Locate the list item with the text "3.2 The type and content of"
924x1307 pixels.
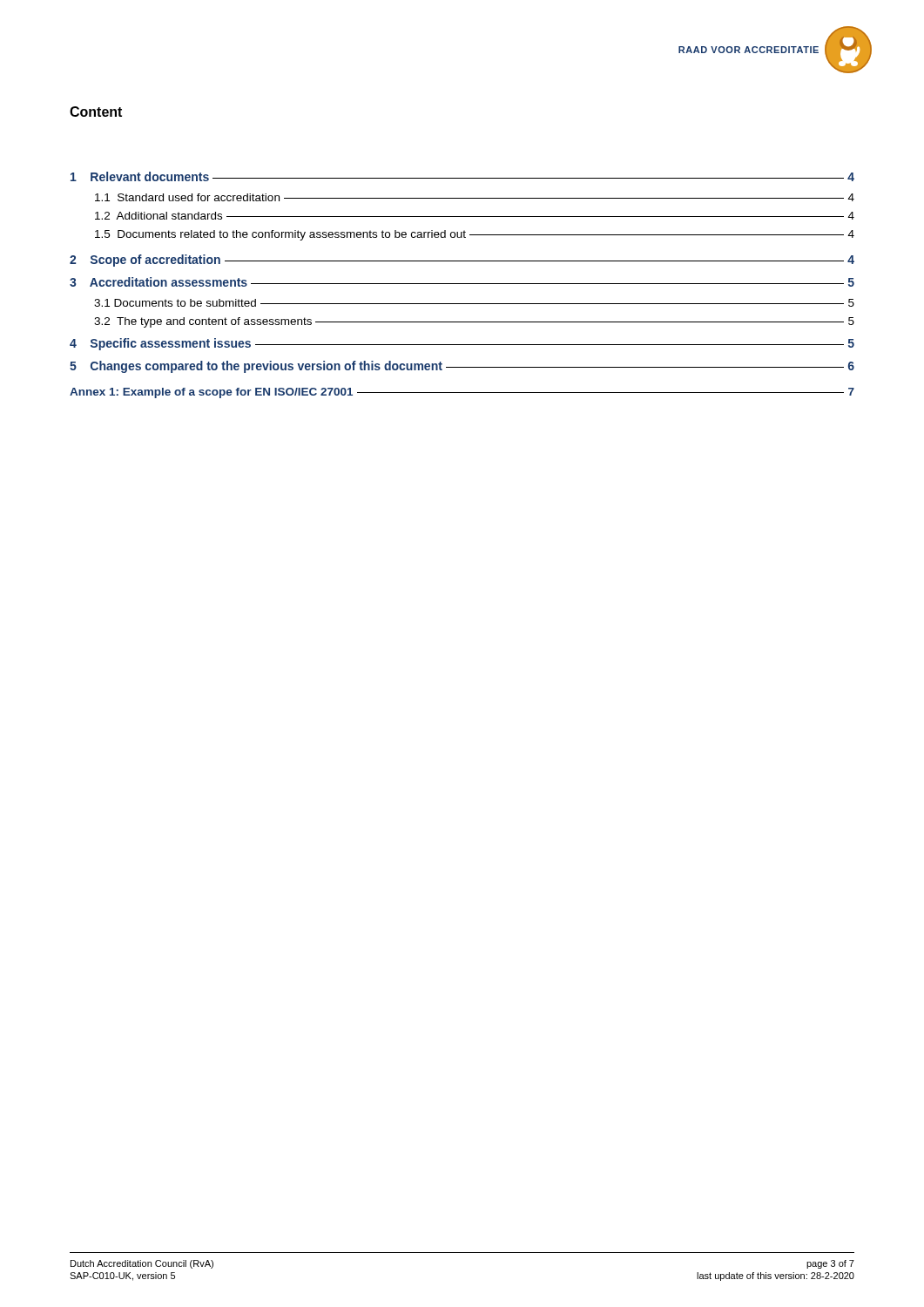click(x=474, y=321)
